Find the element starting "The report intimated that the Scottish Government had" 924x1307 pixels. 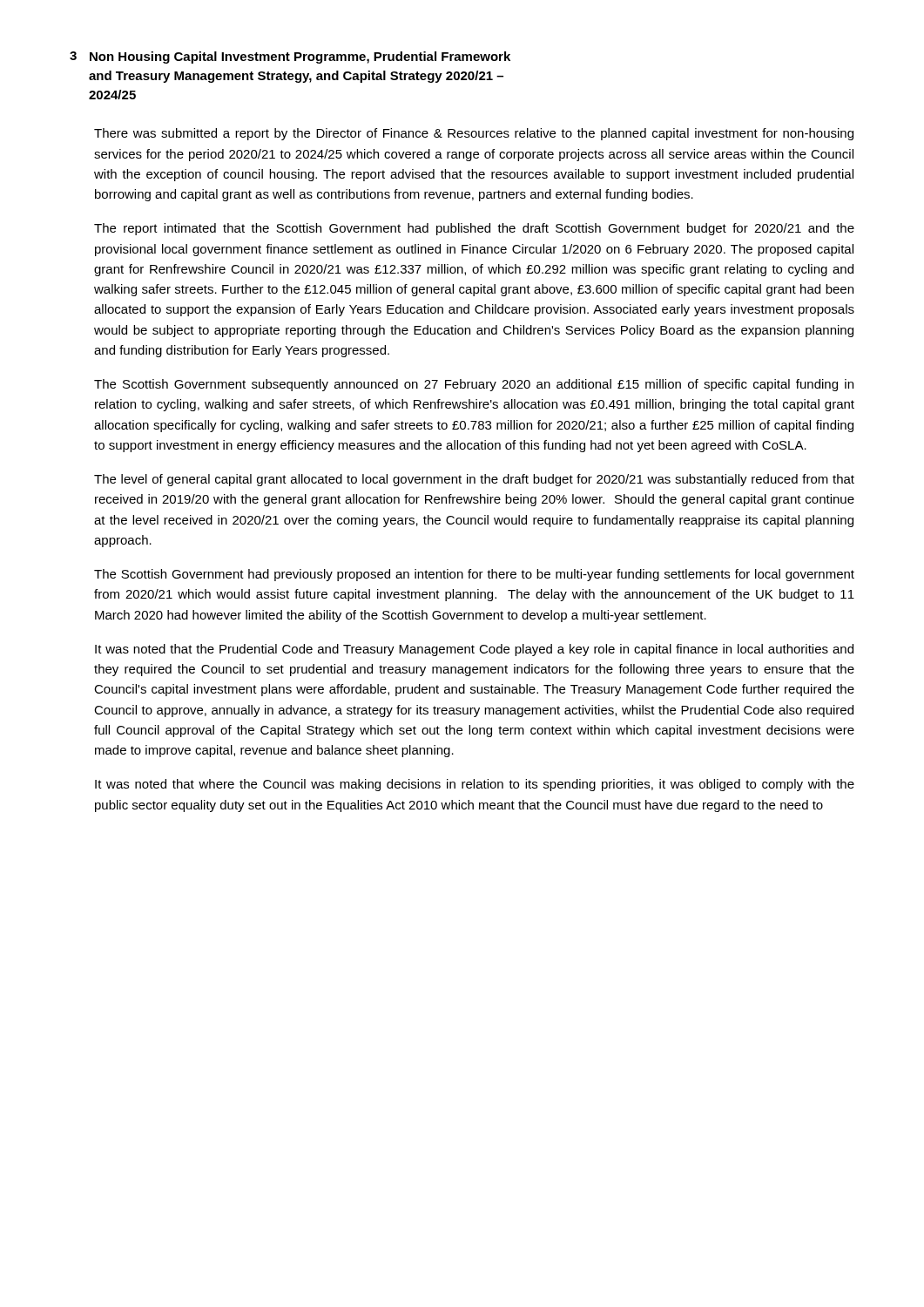tap(474, 289)
